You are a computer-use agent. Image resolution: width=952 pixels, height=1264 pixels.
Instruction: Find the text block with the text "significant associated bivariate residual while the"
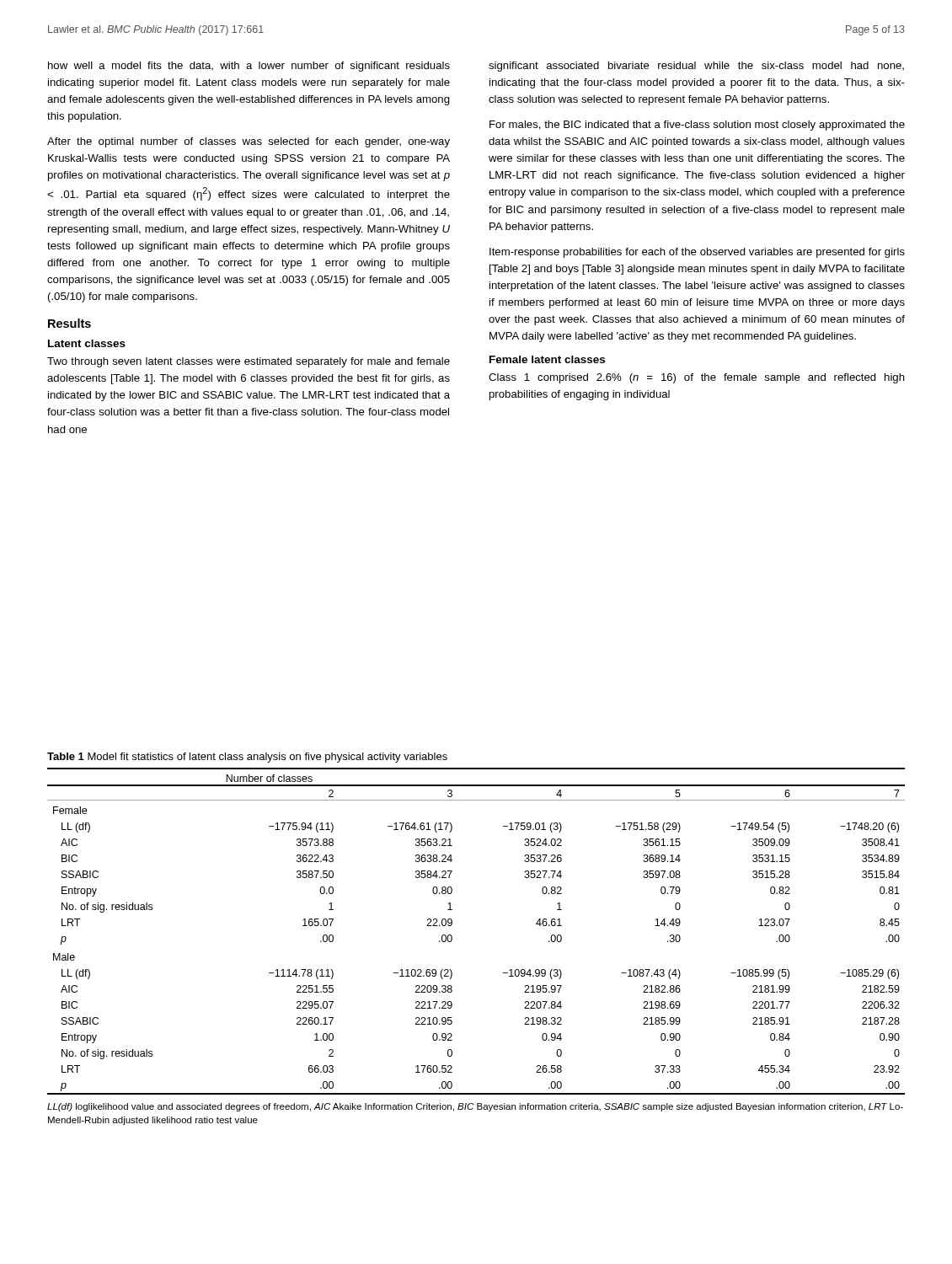point(697,82)
